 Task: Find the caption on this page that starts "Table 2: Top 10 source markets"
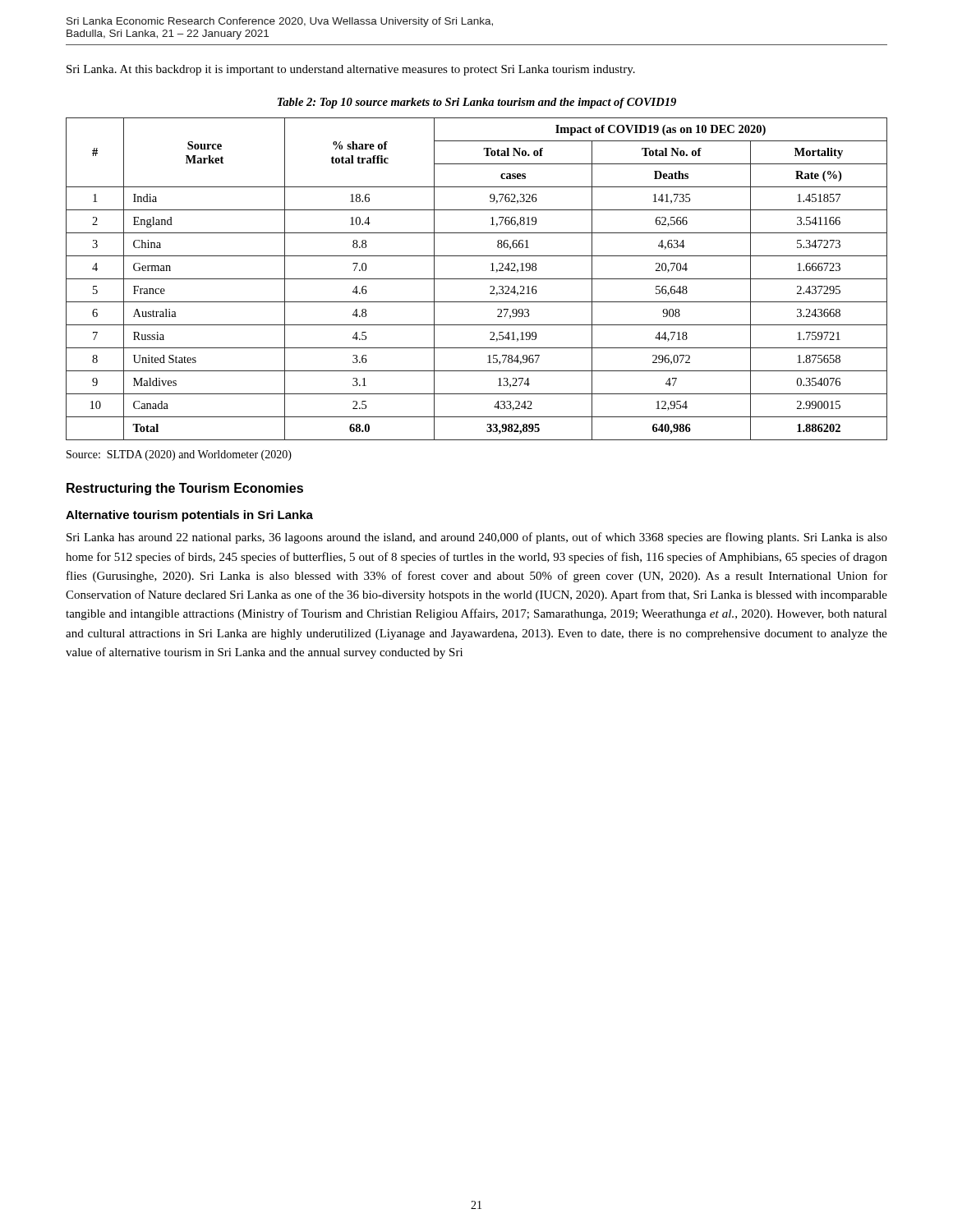[x=476, y=102]
